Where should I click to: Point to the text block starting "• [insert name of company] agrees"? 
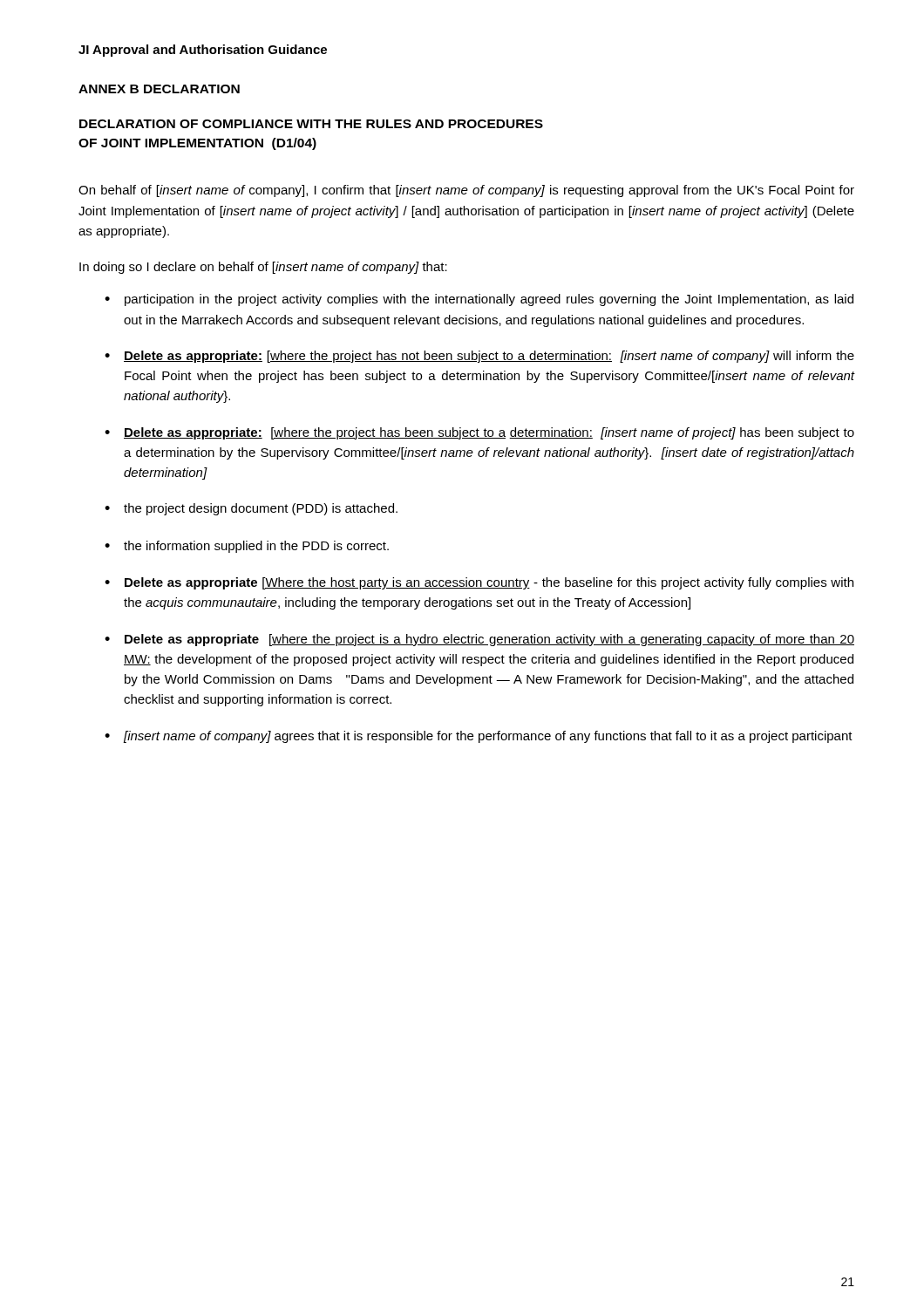point(479,736)
